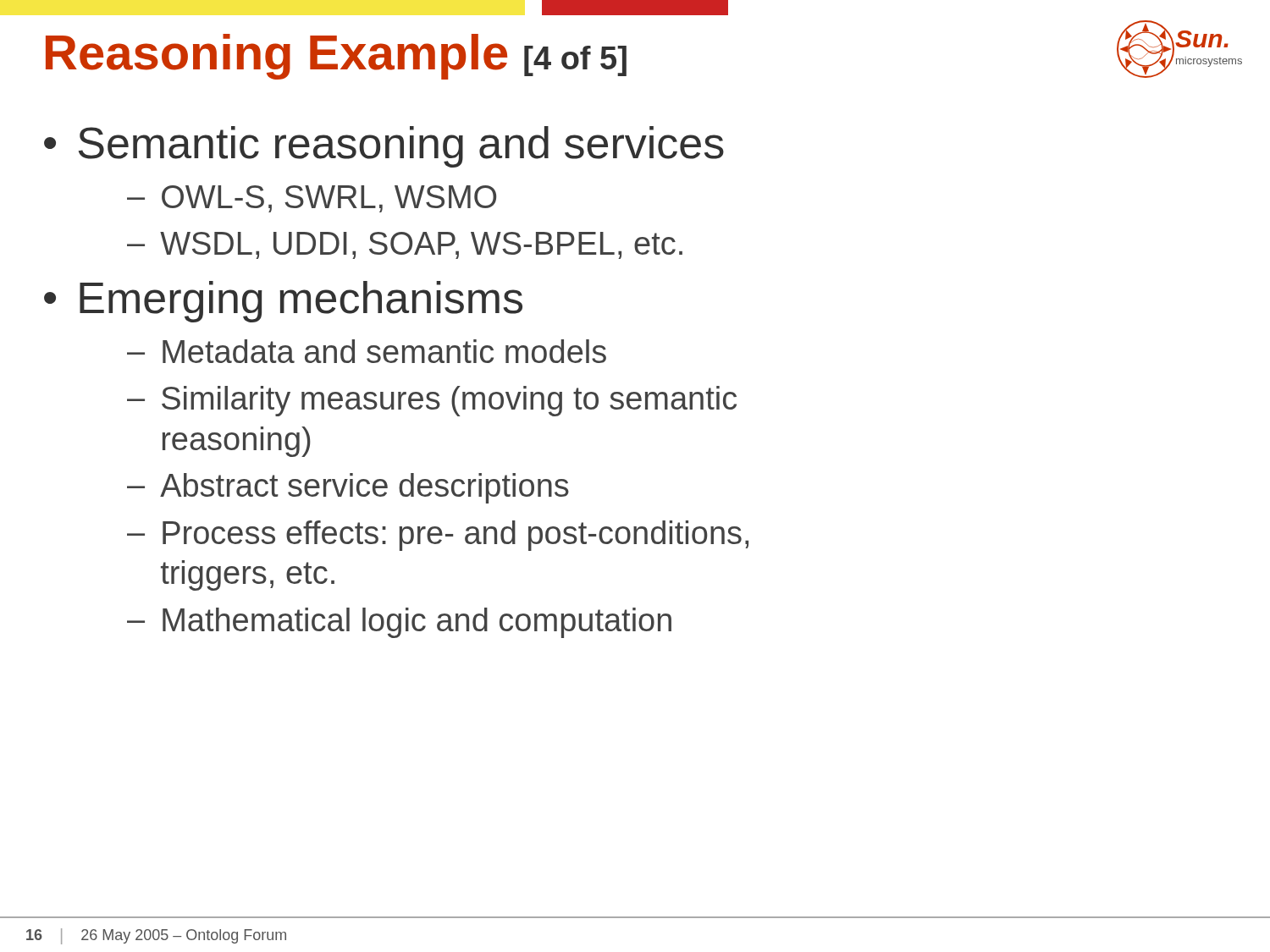Locate the text "– WSDL, UDDI, SOAP, WS-BPEL, etc."
Viewport: 1270px width, 952px height.
pos(406,245)
